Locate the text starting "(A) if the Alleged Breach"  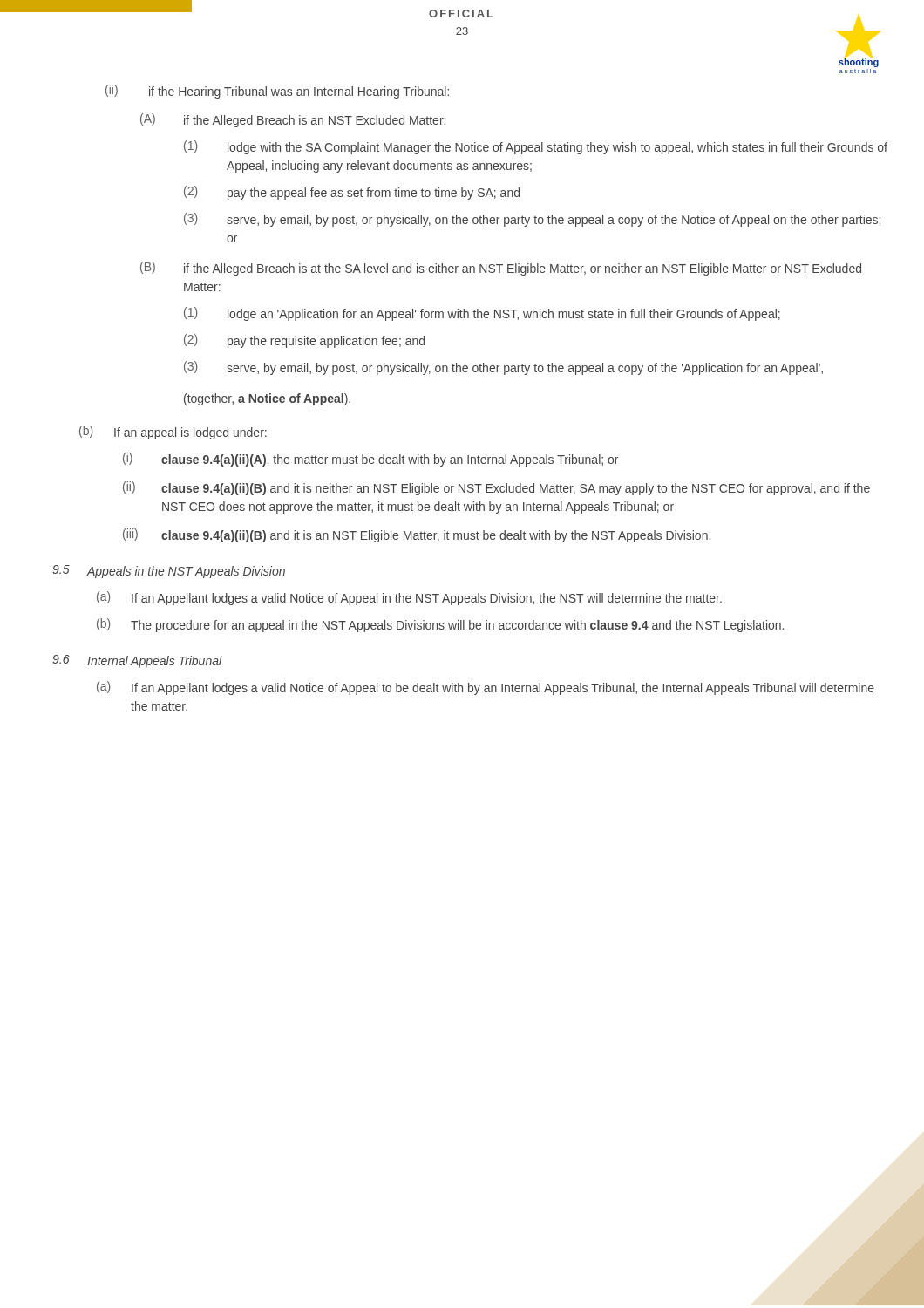pos(293,120)
